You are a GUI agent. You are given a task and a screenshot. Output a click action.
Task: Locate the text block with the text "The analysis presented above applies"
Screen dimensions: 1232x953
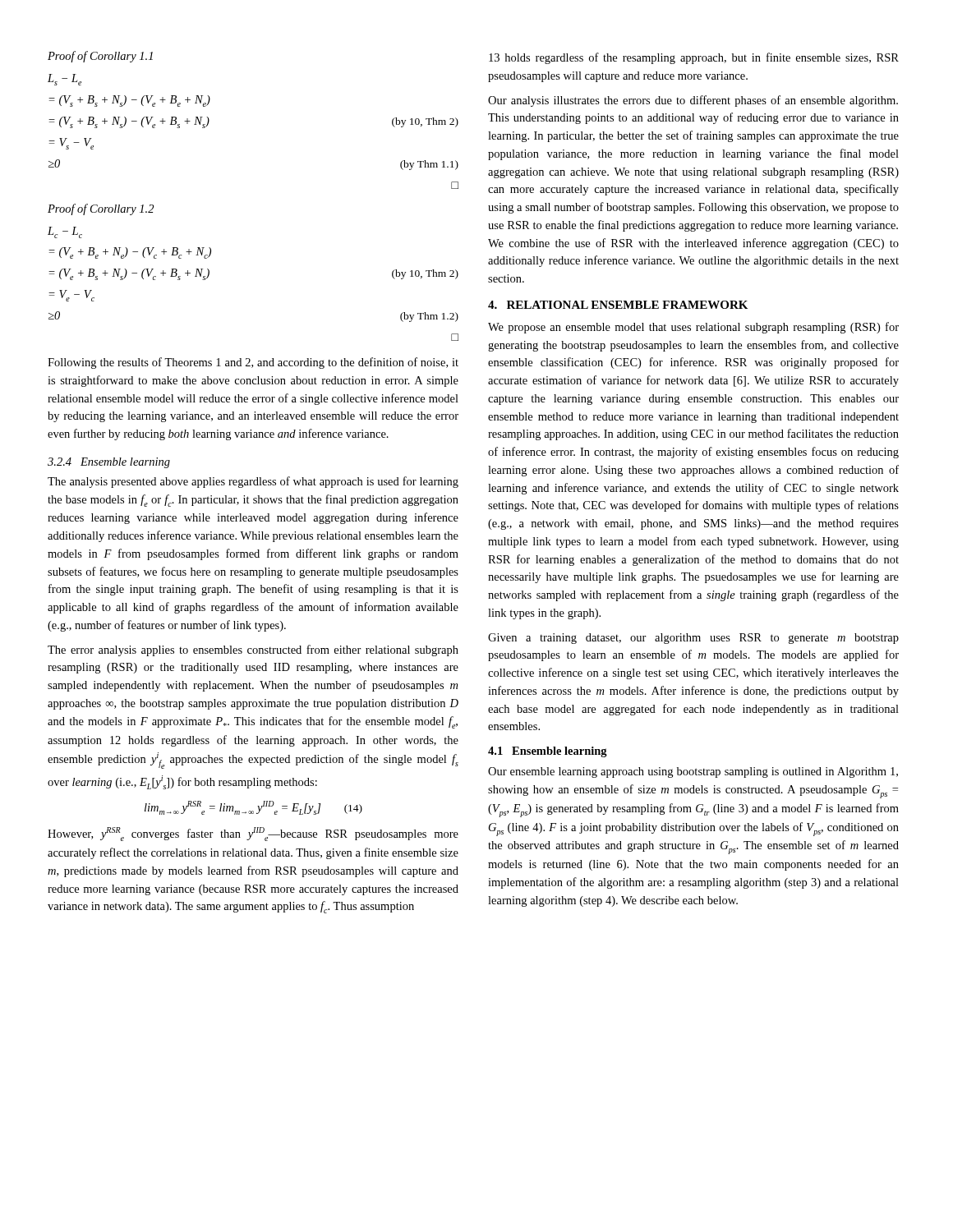(x=253, y=633)
